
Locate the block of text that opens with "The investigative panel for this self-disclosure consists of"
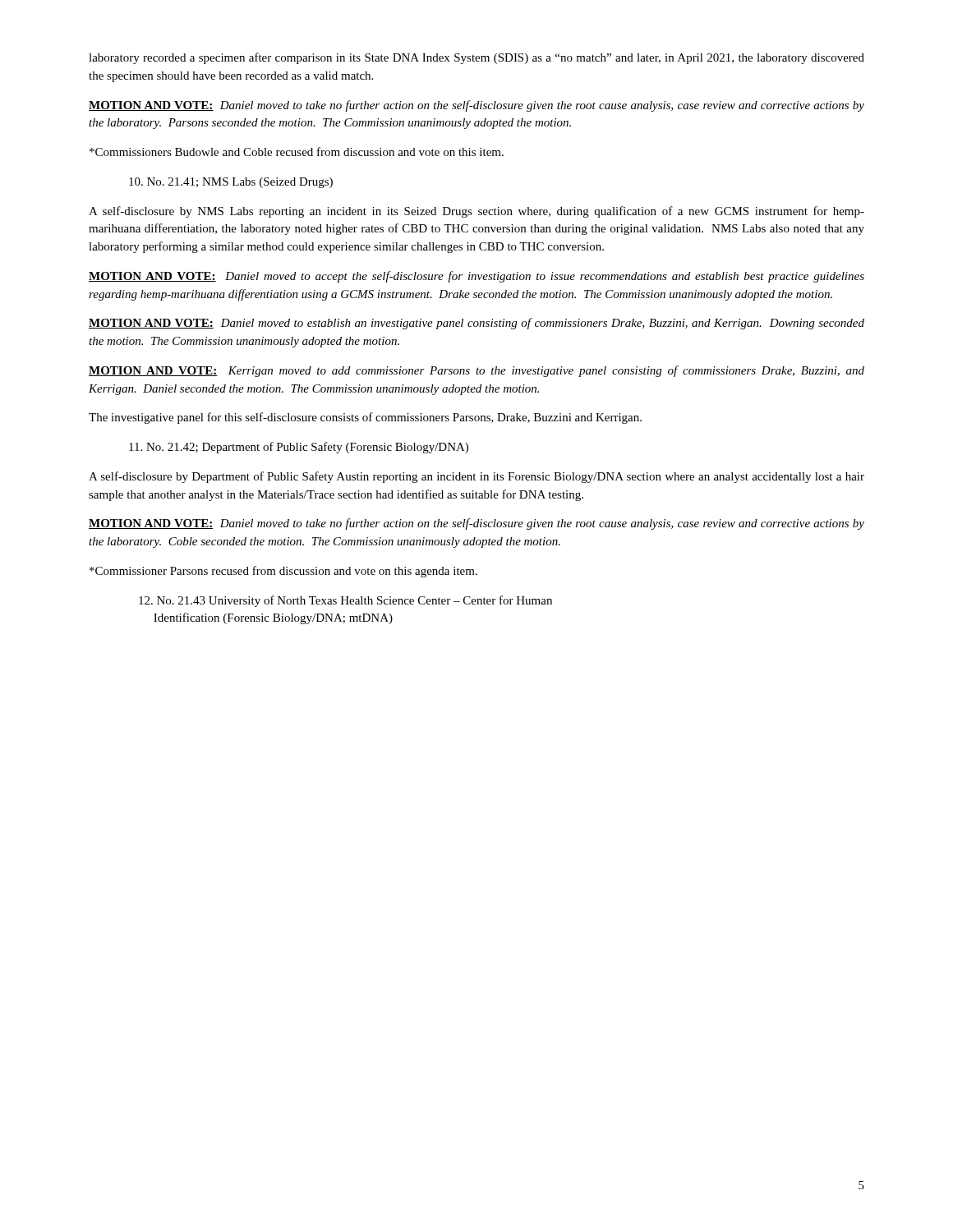pos(366,417)
